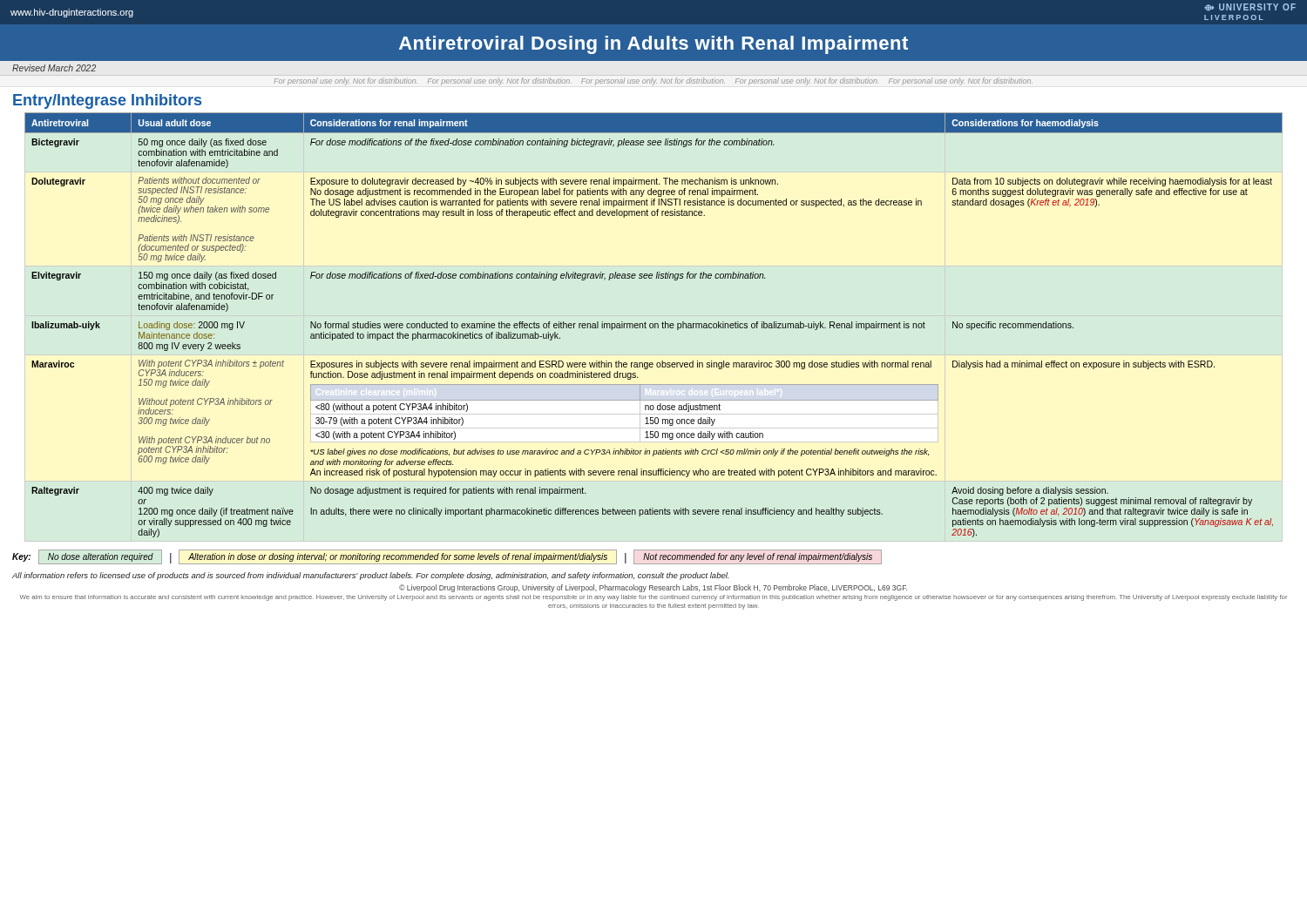The height and width of the screenshot is (924, 1307).
Task: Locate the text block that reads "For personal use only."
Action: click(x=654, y=81)
